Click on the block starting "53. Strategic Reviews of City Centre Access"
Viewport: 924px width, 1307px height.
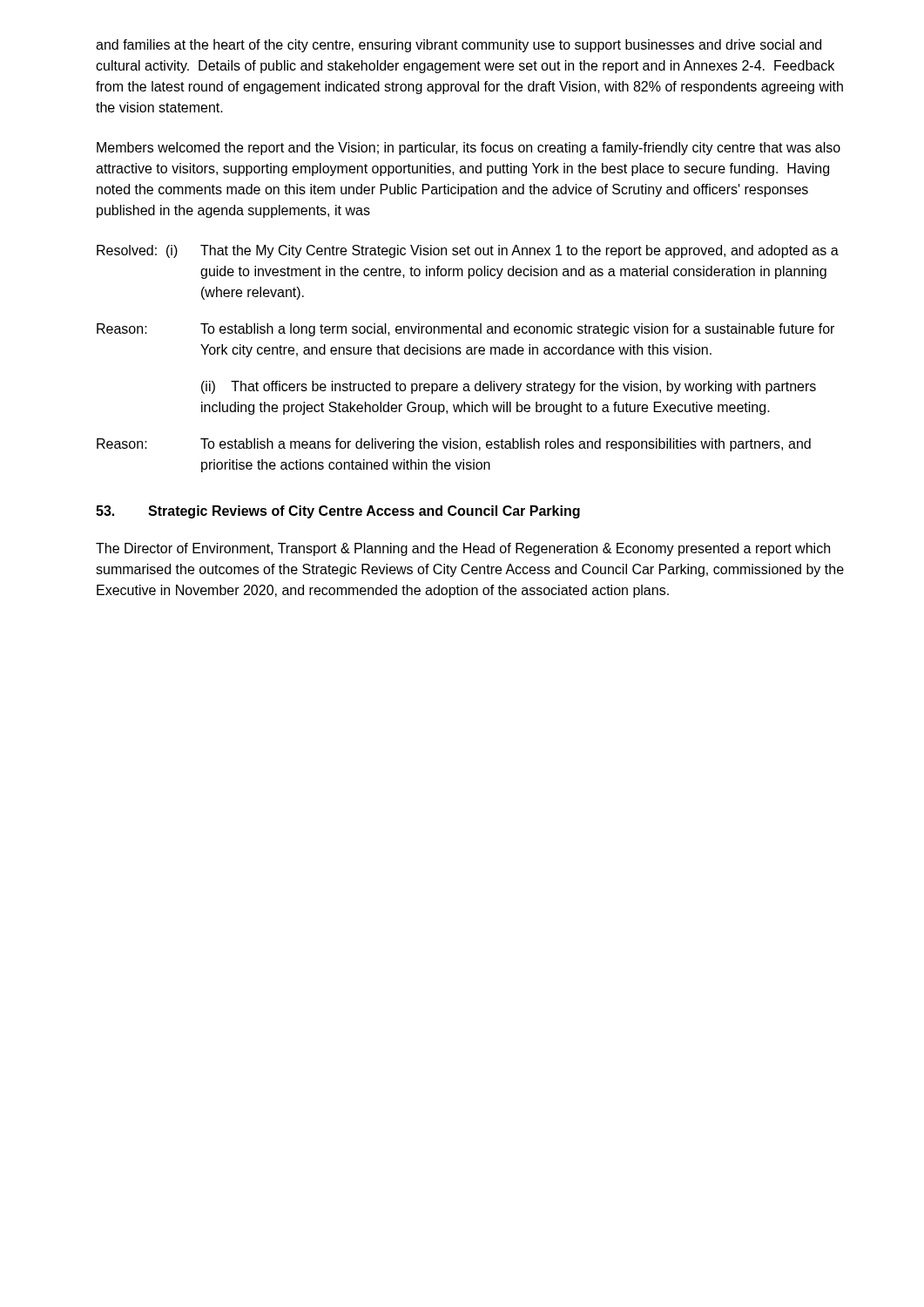coord(475,512)
